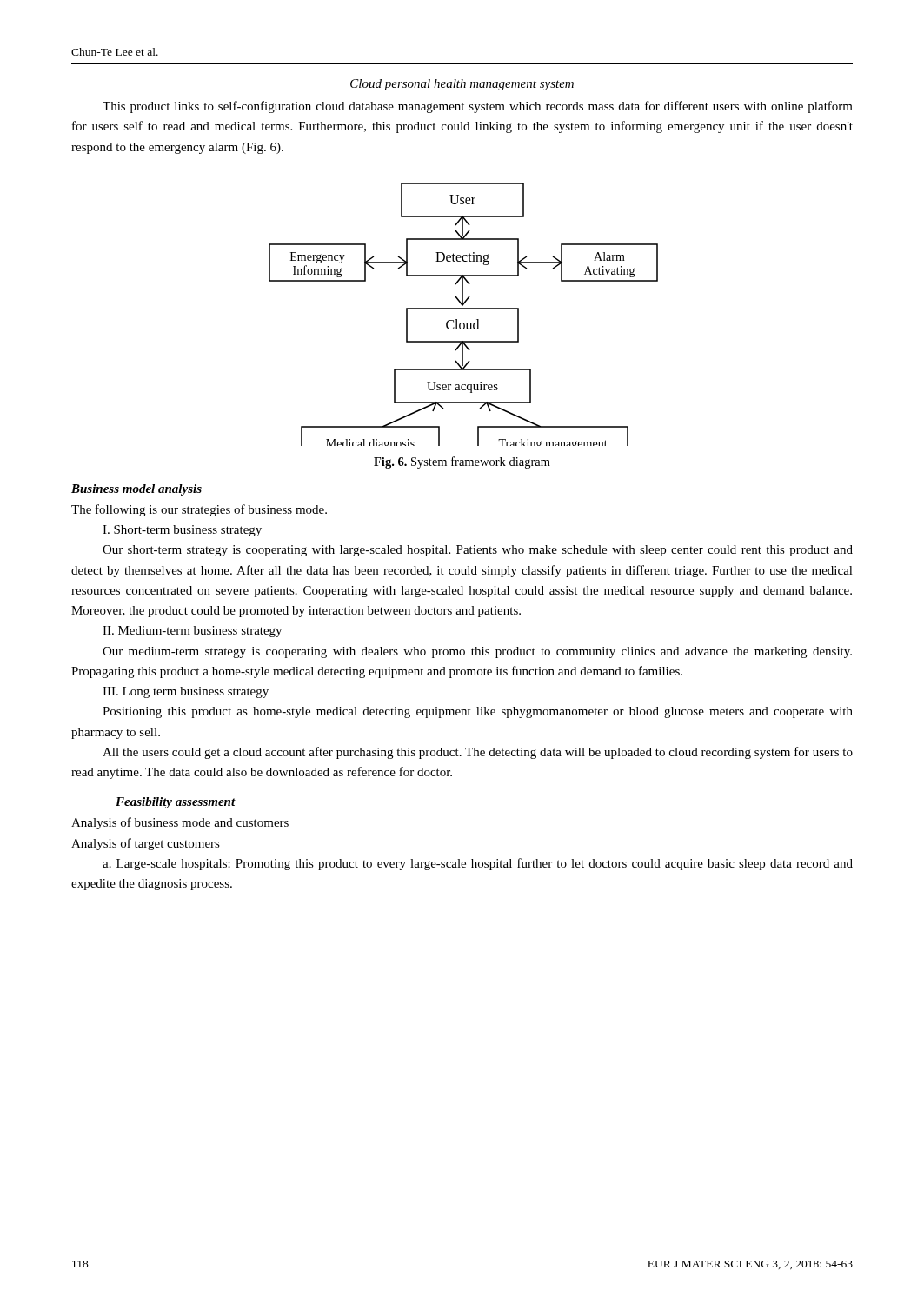Click where it says "Fig. 6. System framework diagram"
Screen dimensions: 1304x924
click(x=462, y=461)
